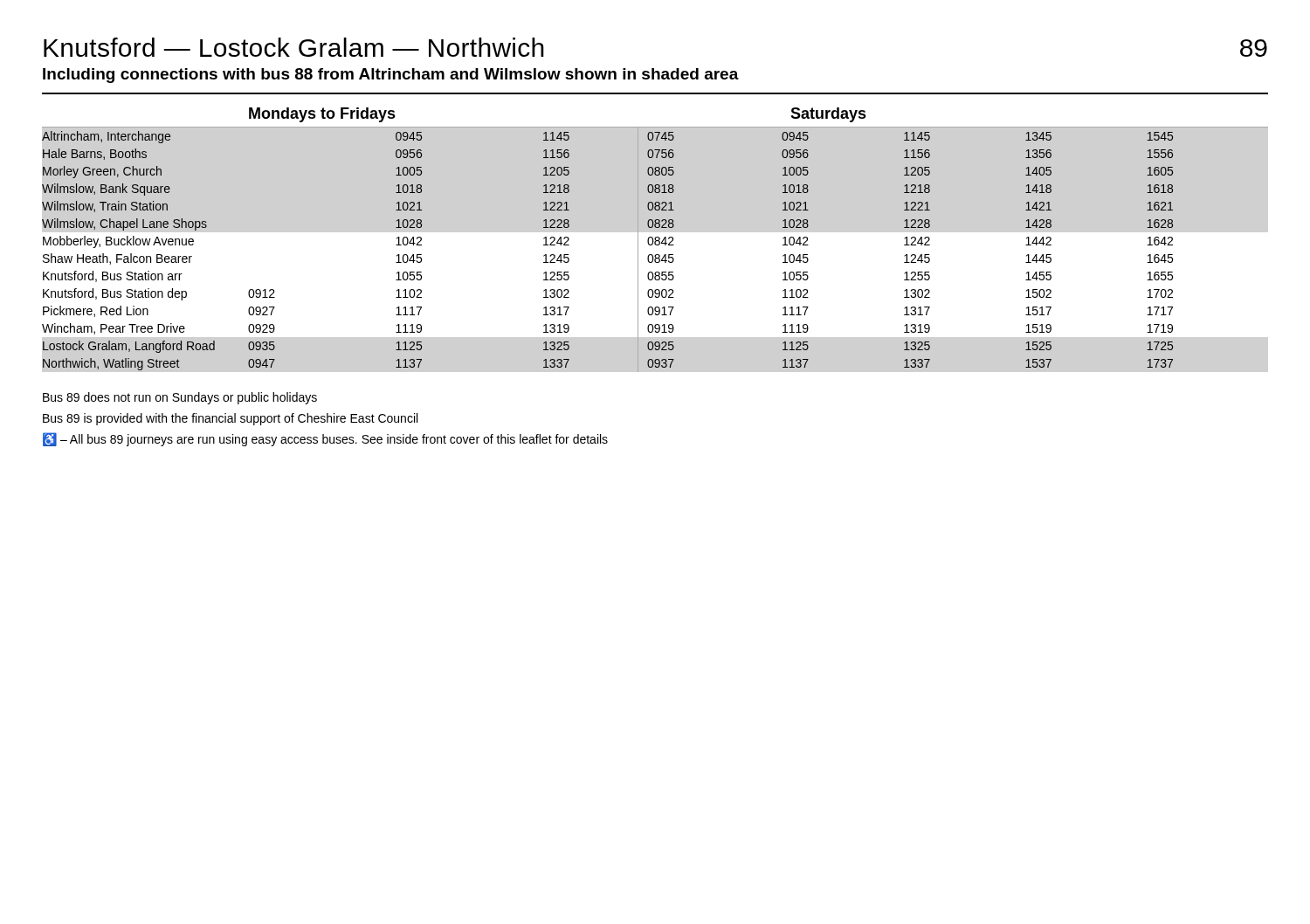1310x924 pixels.
Task: Click the section header
Action: click(x=390, y=74)
